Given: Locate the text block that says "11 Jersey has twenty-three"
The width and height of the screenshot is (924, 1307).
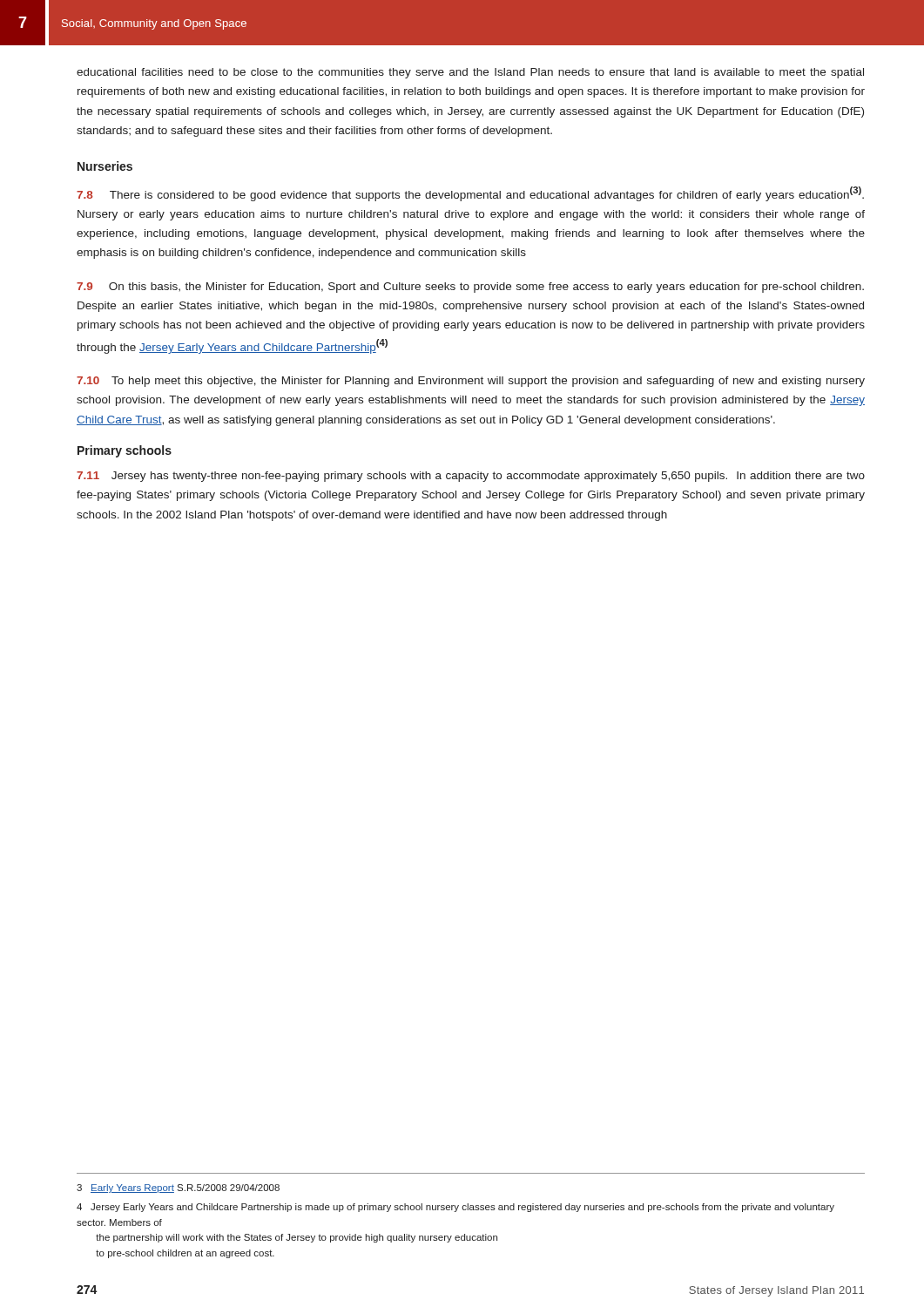Looking at the screenshot, I should 471,495.
